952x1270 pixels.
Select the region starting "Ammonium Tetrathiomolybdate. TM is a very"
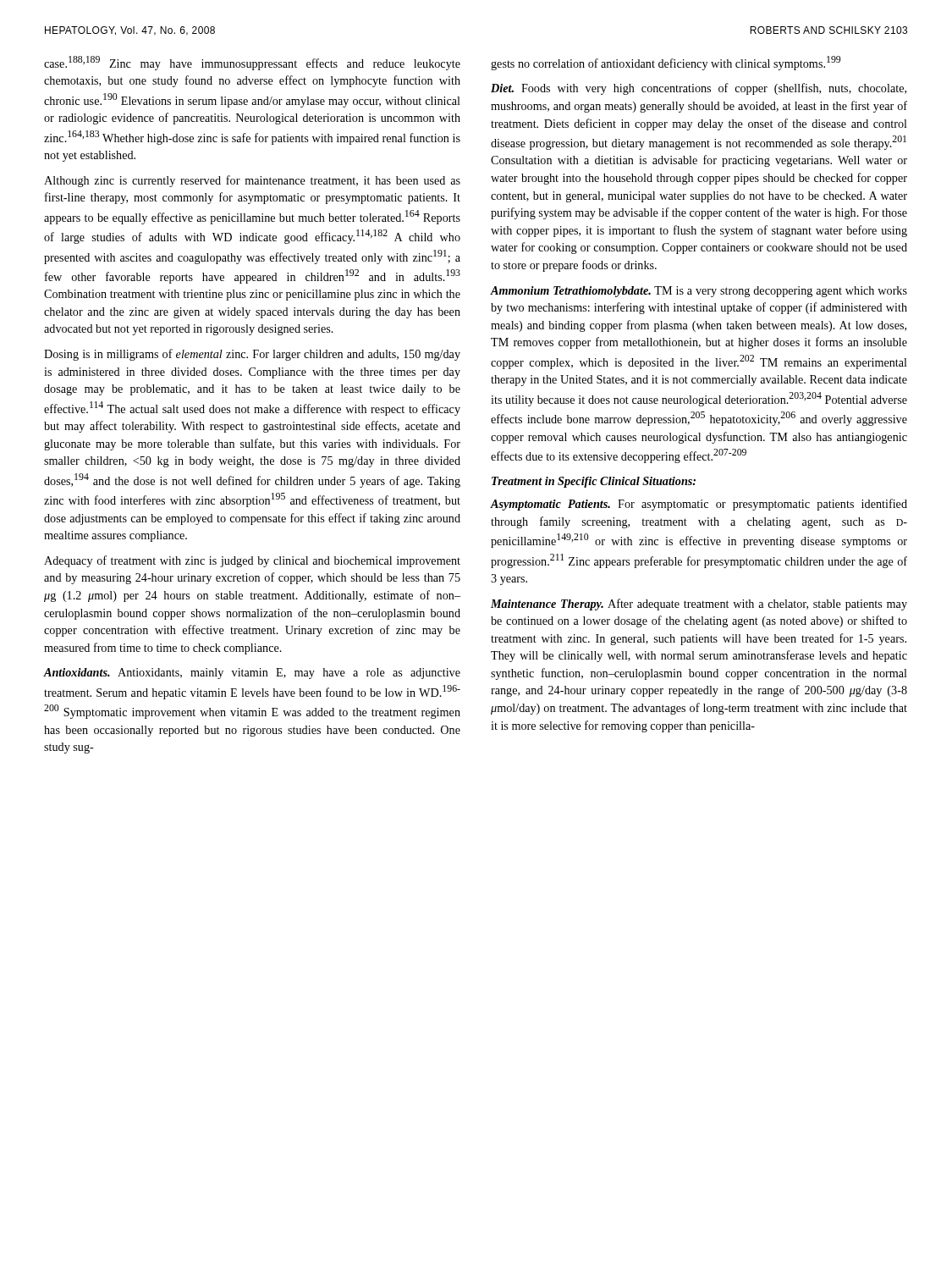tap(699, 373)
